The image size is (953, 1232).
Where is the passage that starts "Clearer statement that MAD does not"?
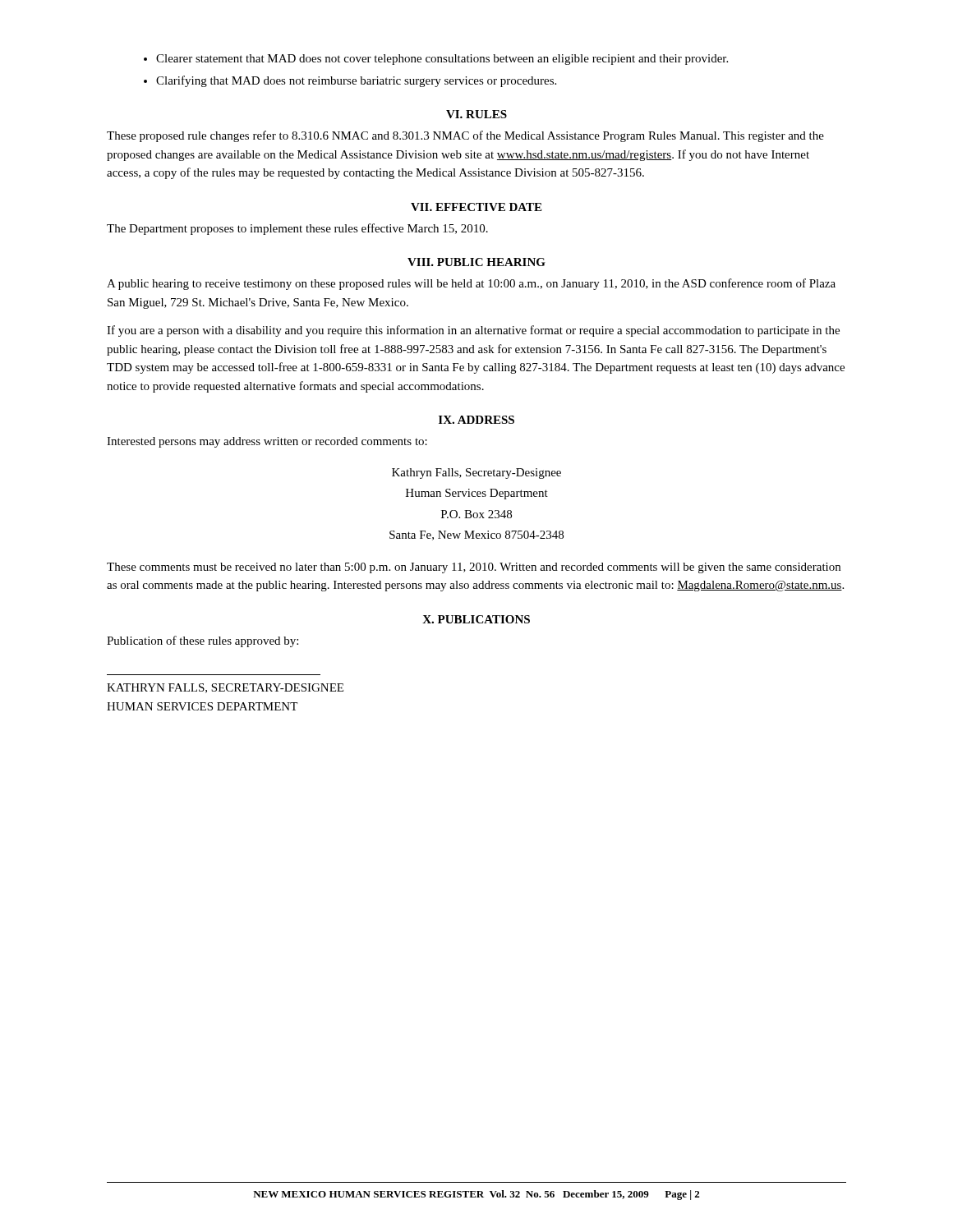coord(476,69)
